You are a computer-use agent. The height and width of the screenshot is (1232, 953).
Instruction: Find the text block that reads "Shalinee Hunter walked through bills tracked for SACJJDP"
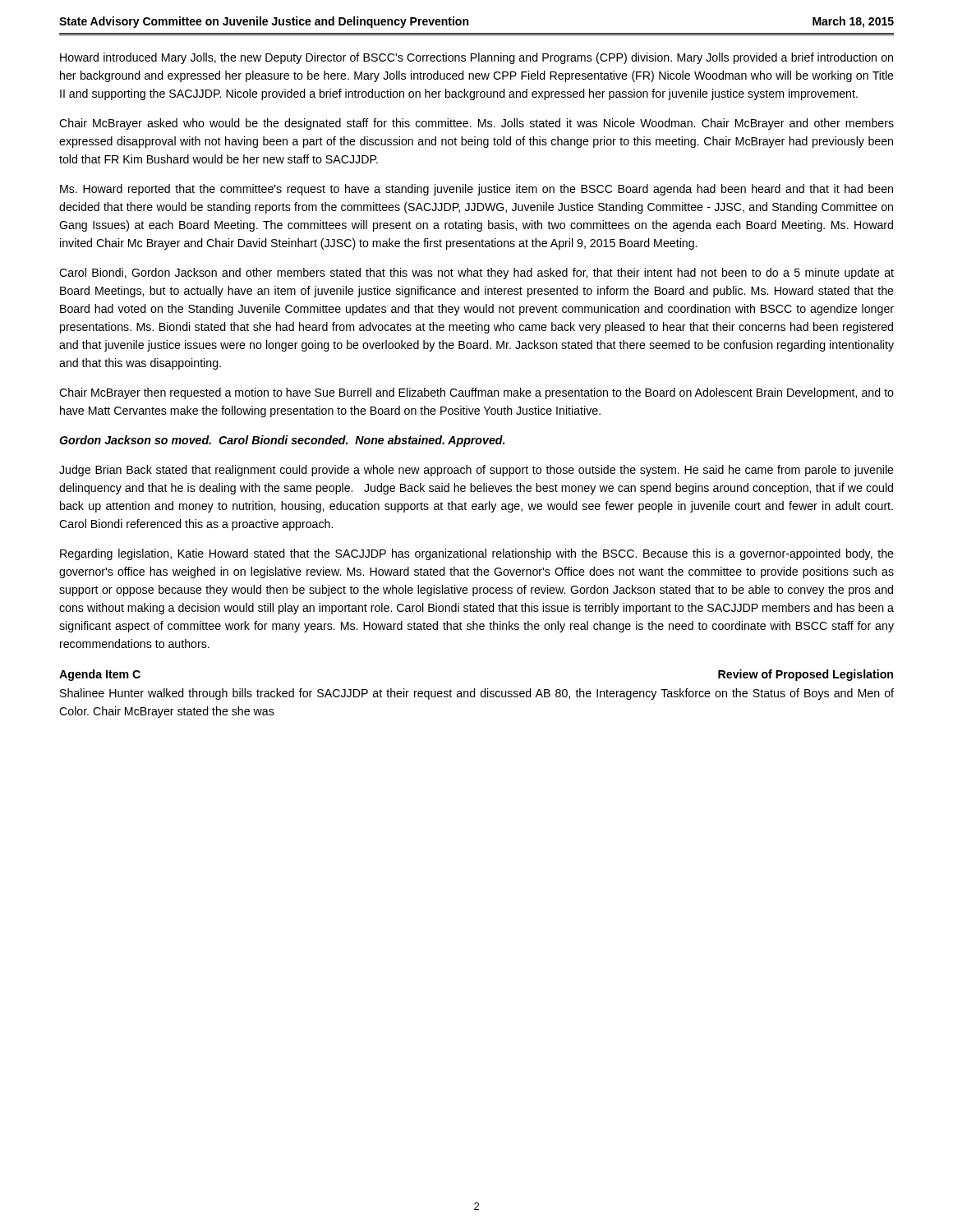476,702
